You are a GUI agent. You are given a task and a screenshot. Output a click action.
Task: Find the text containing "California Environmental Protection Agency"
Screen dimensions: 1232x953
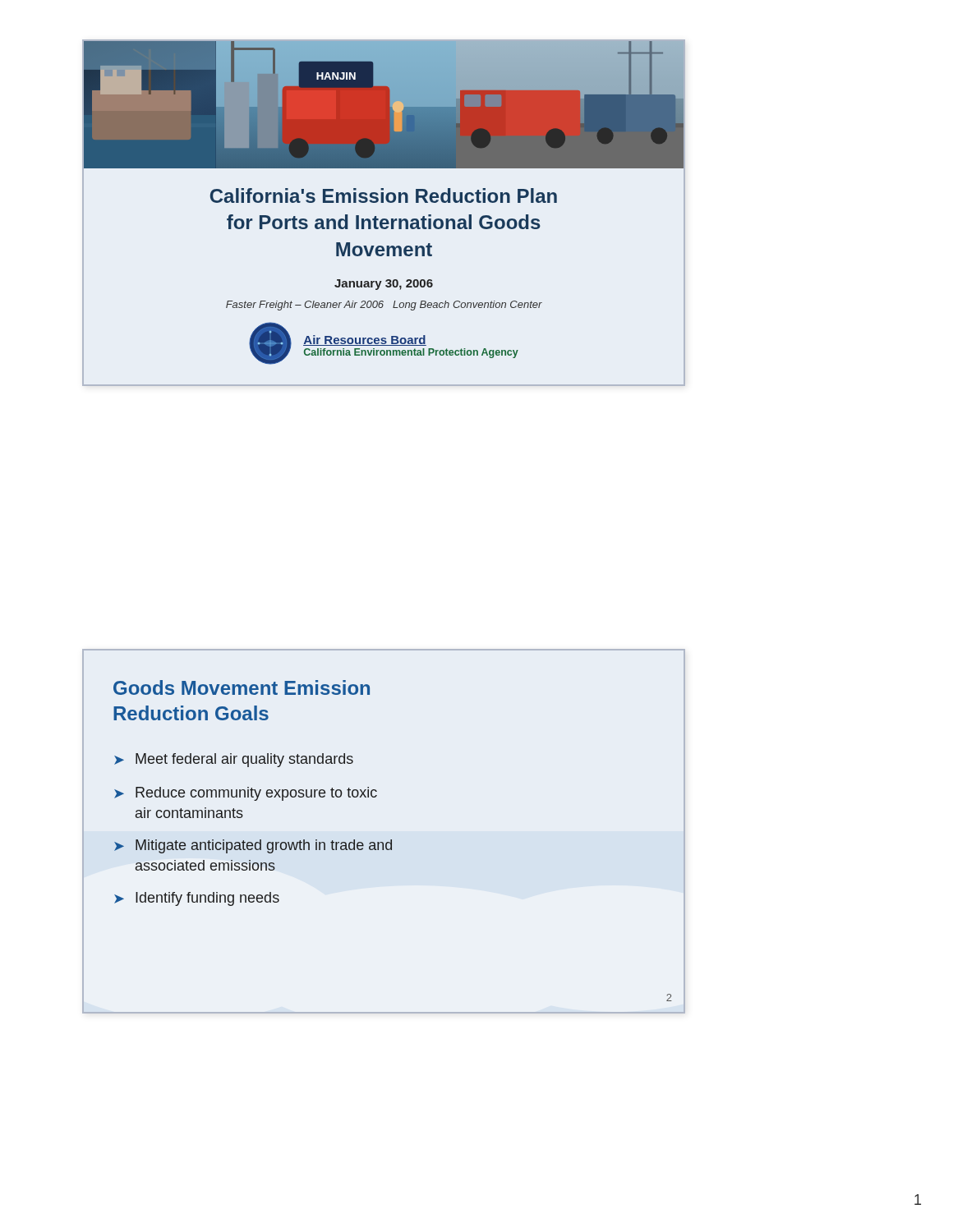(411, 352)
